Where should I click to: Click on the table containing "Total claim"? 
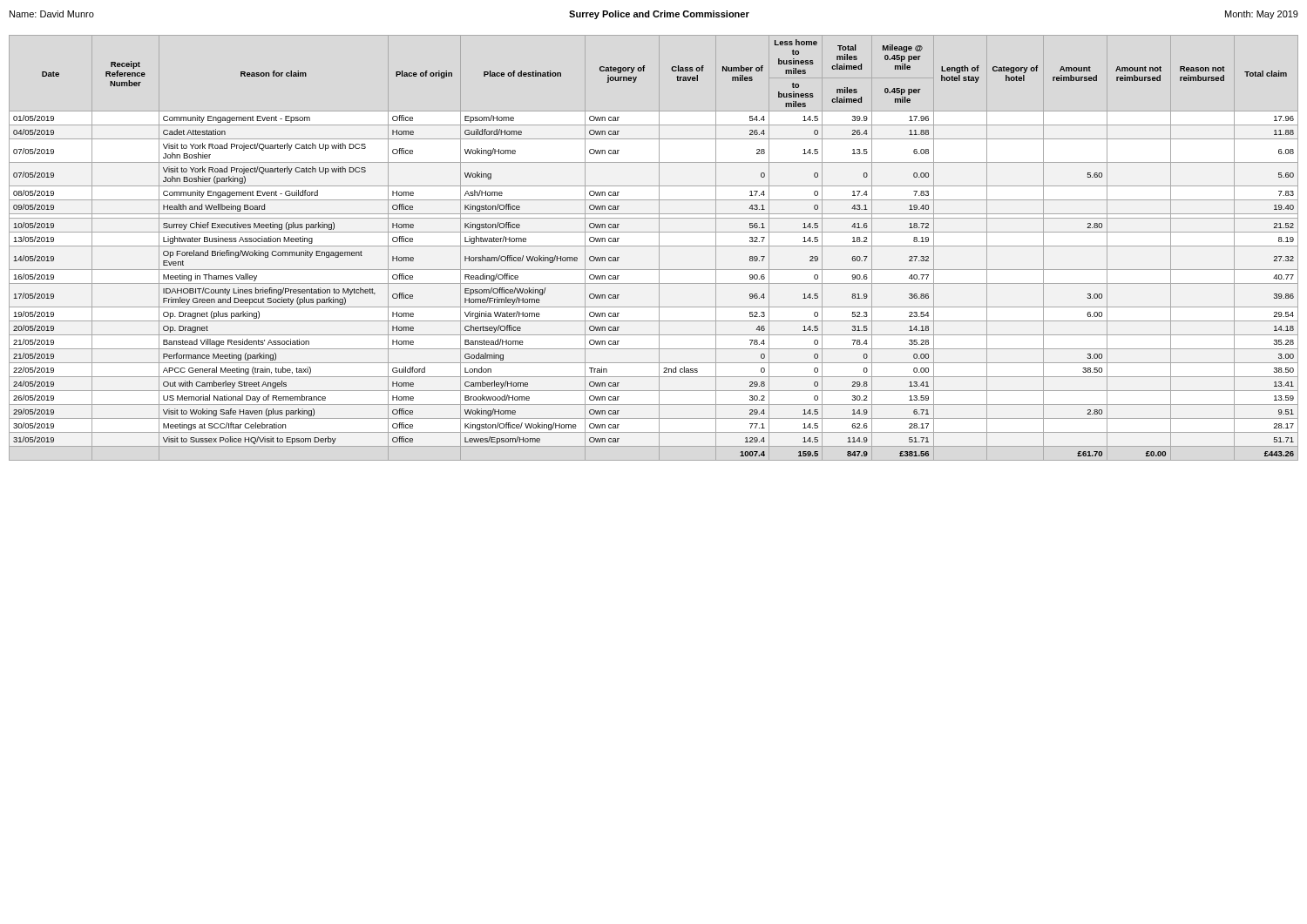pyautogui.click(x=654, y=248)
